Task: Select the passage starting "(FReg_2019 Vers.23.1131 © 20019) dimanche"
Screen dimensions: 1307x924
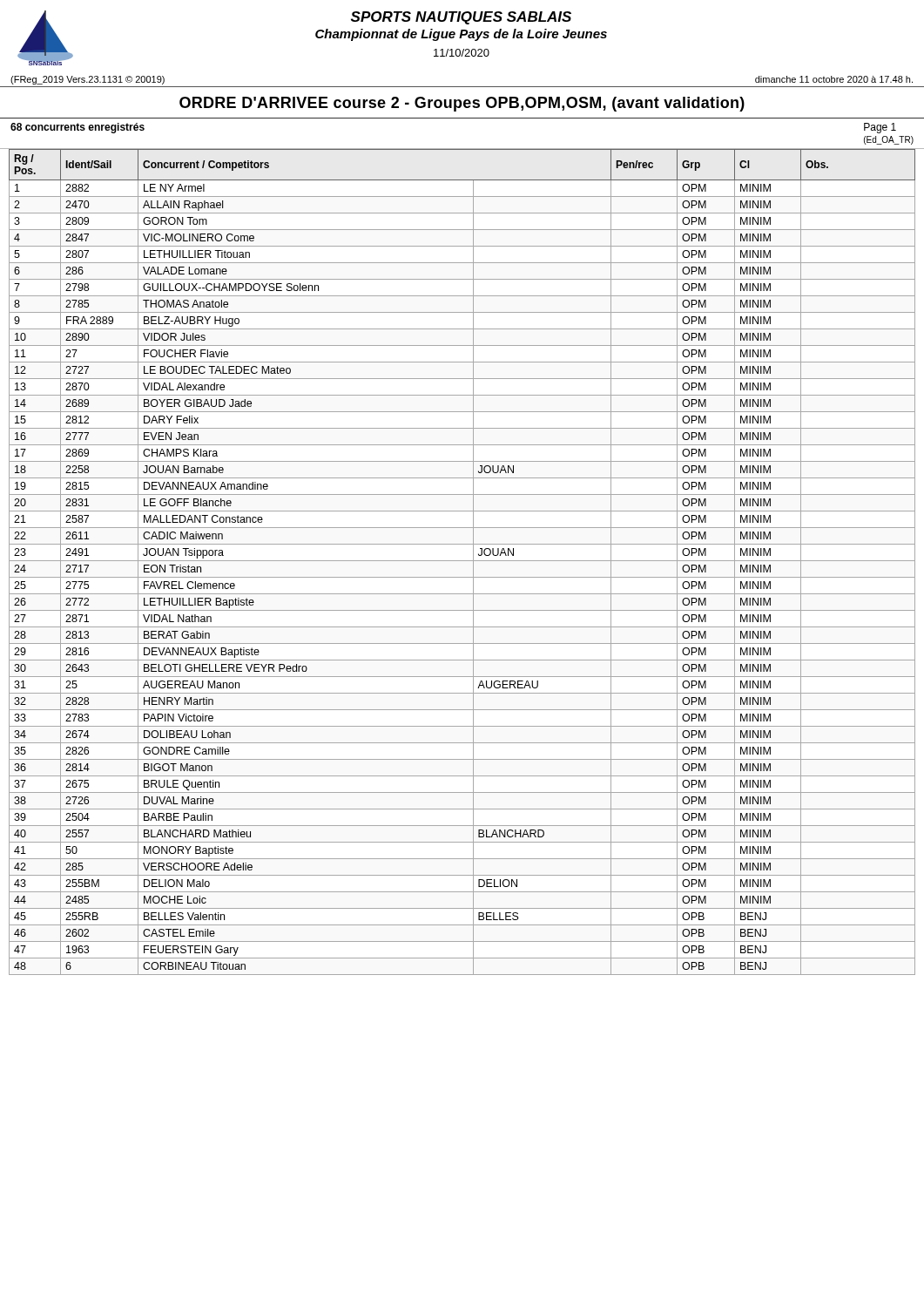Action: 462,79
